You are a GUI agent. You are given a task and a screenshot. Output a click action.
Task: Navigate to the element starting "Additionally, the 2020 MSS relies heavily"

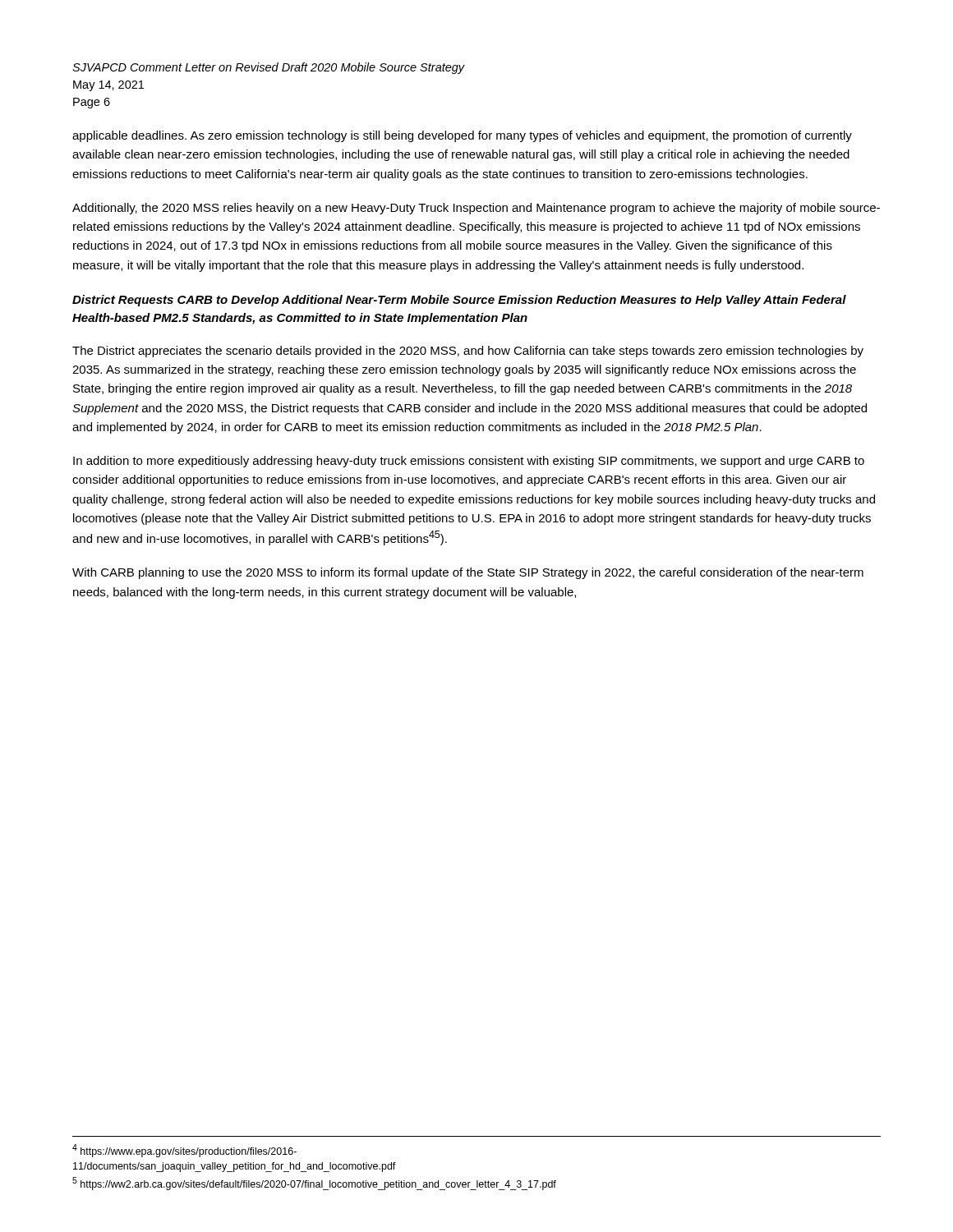pyautogui.click(x=476, y=236)
